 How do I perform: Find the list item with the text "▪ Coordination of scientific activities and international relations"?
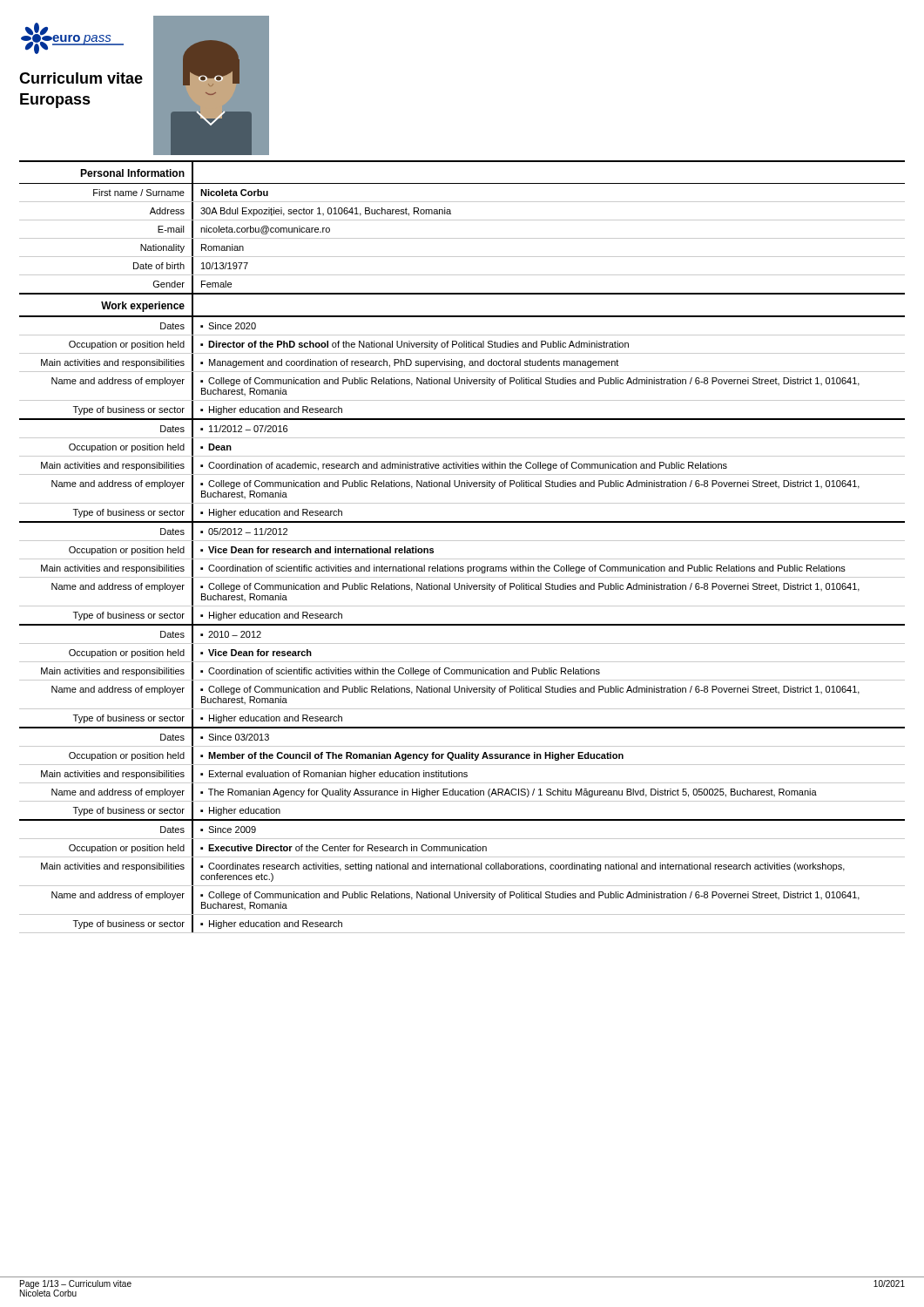[523, 568]
